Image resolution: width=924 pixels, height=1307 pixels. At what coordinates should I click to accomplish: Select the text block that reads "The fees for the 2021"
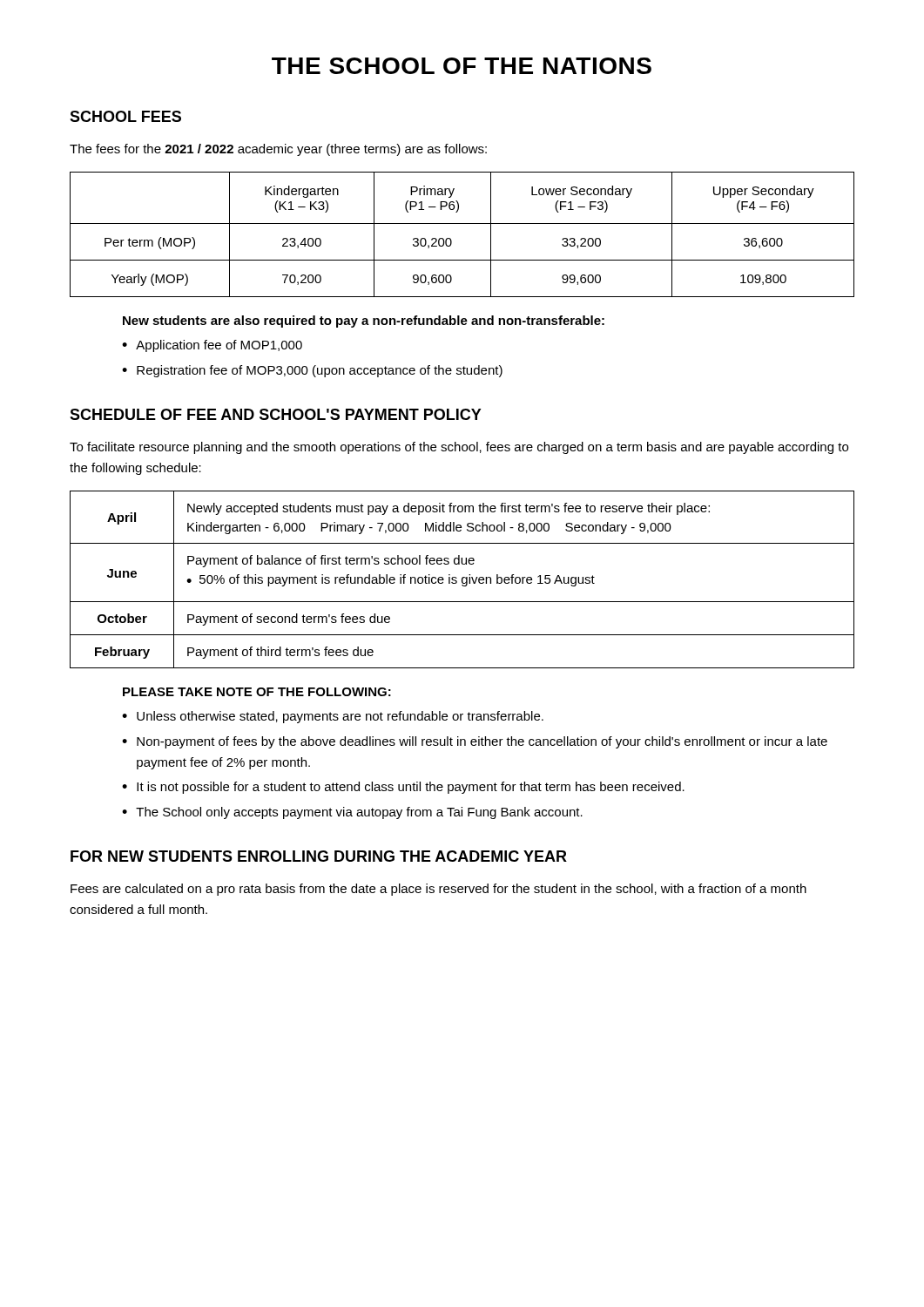tap(279, 149)
